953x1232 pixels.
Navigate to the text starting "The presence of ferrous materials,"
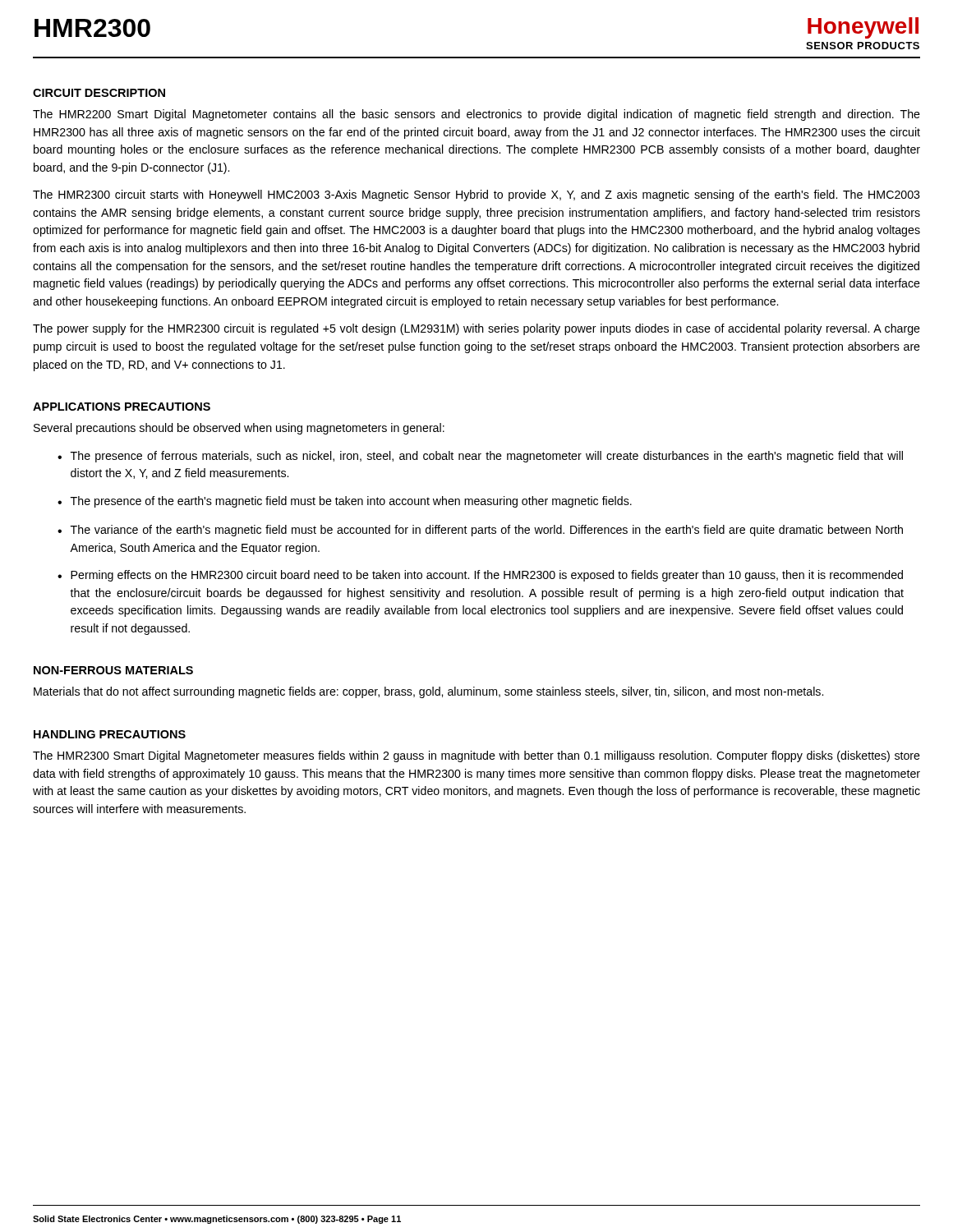(495, 465)
